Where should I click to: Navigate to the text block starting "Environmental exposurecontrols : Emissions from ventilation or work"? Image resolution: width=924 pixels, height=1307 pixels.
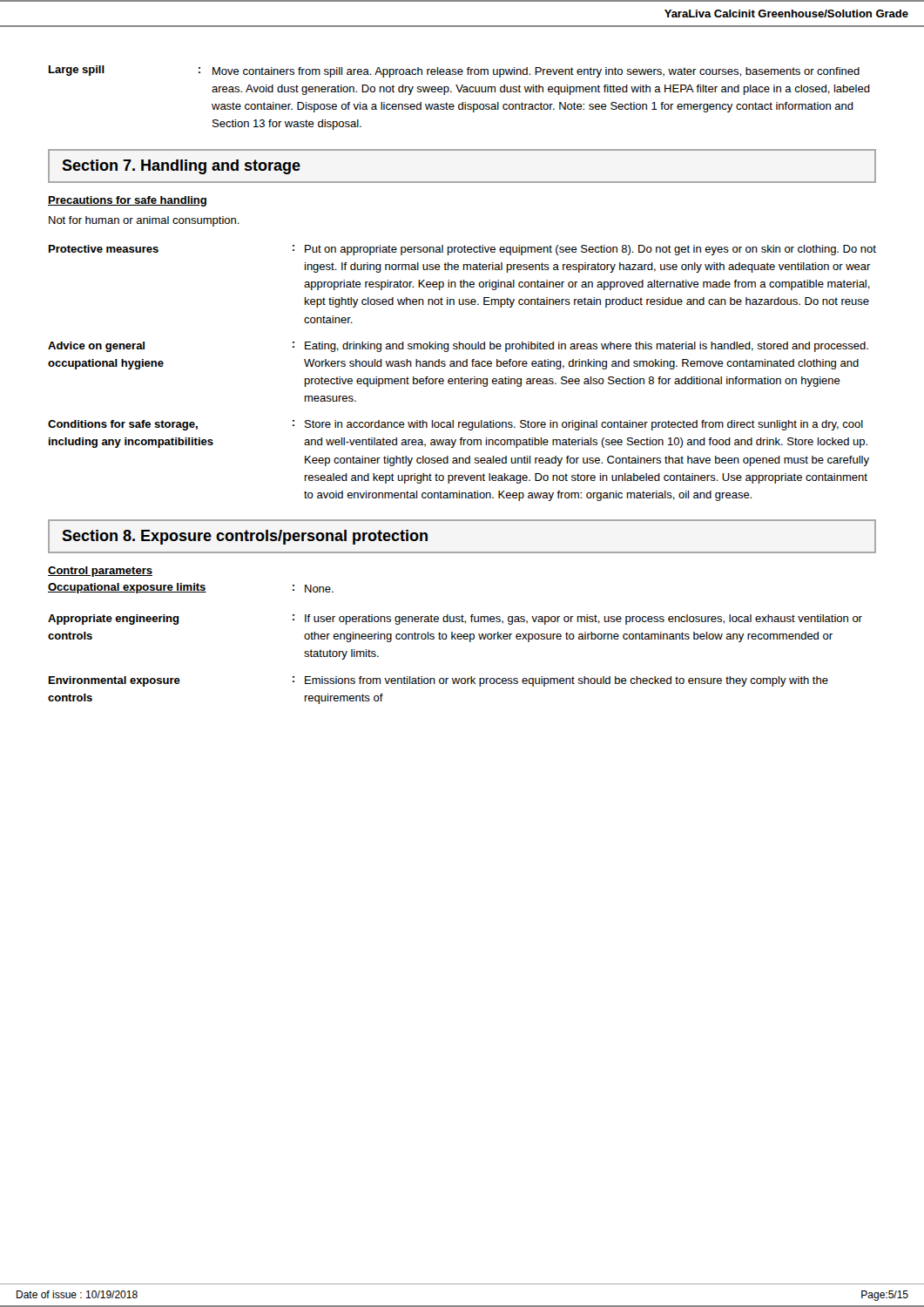(x=462, y=689)
